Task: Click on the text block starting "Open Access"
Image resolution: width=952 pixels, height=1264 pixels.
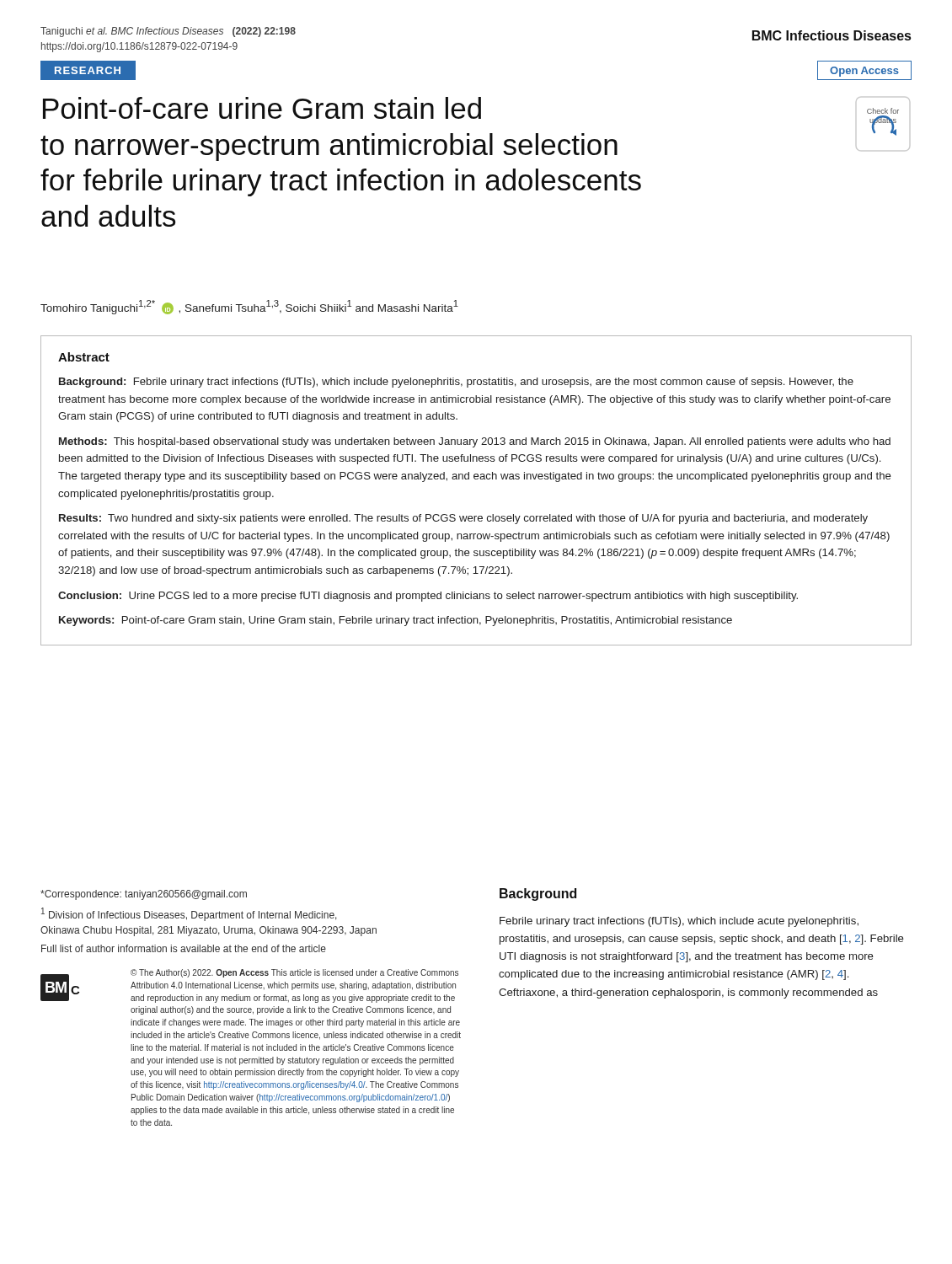Action: 864,70
